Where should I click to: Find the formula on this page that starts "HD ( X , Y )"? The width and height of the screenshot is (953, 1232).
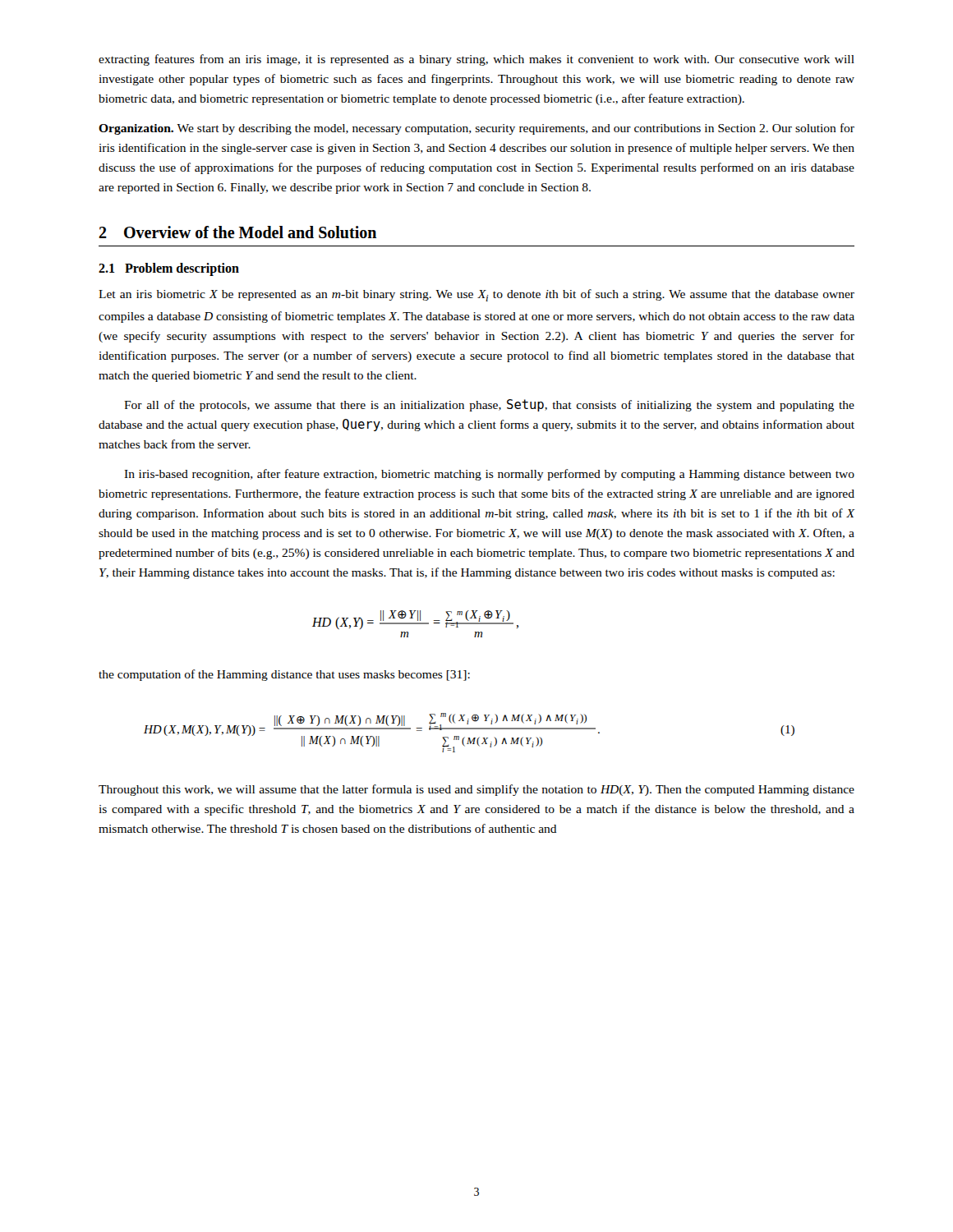point(476,624)
